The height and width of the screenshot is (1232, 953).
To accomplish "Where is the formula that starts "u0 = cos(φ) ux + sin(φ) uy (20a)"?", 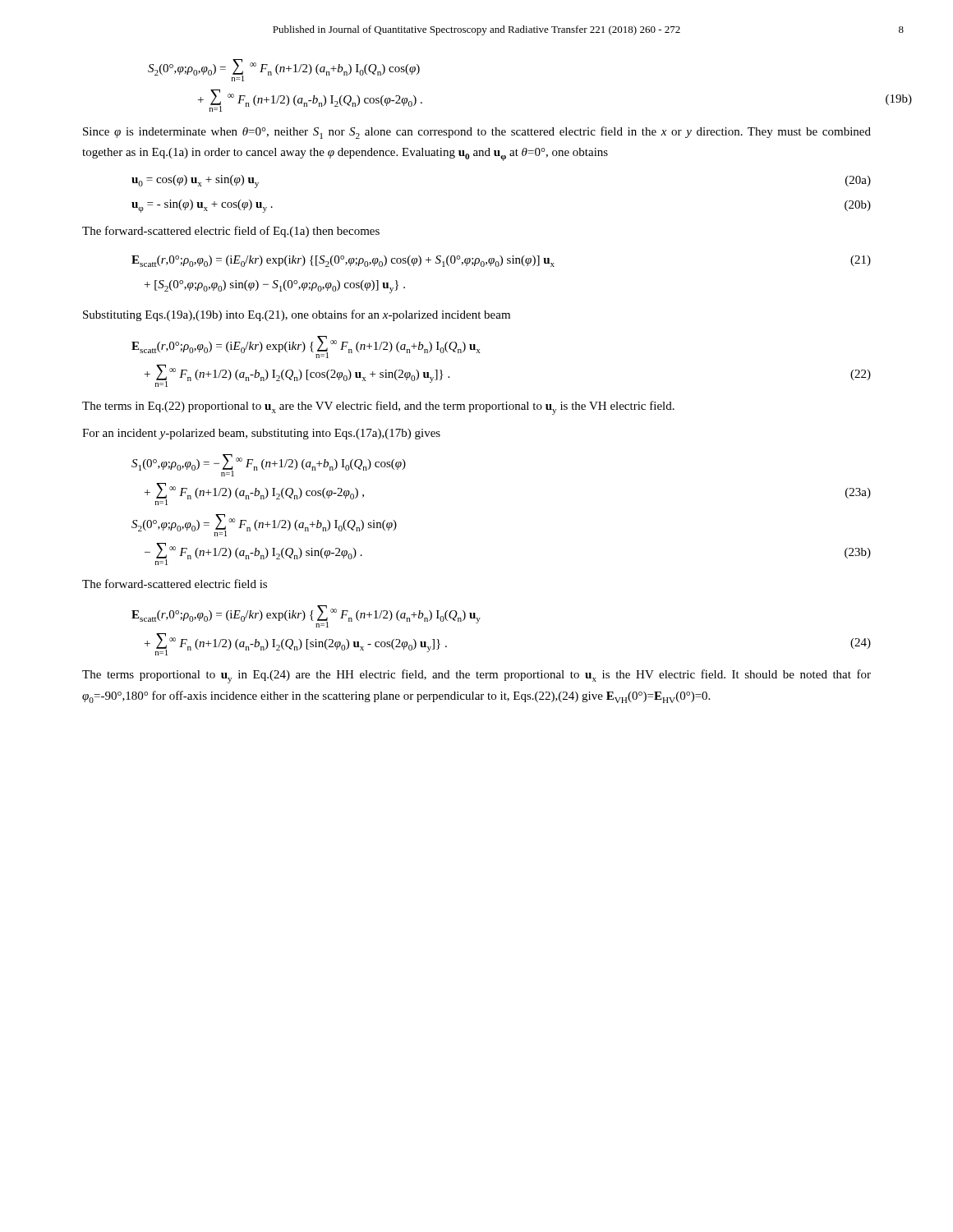I will (x=193, y=182).
